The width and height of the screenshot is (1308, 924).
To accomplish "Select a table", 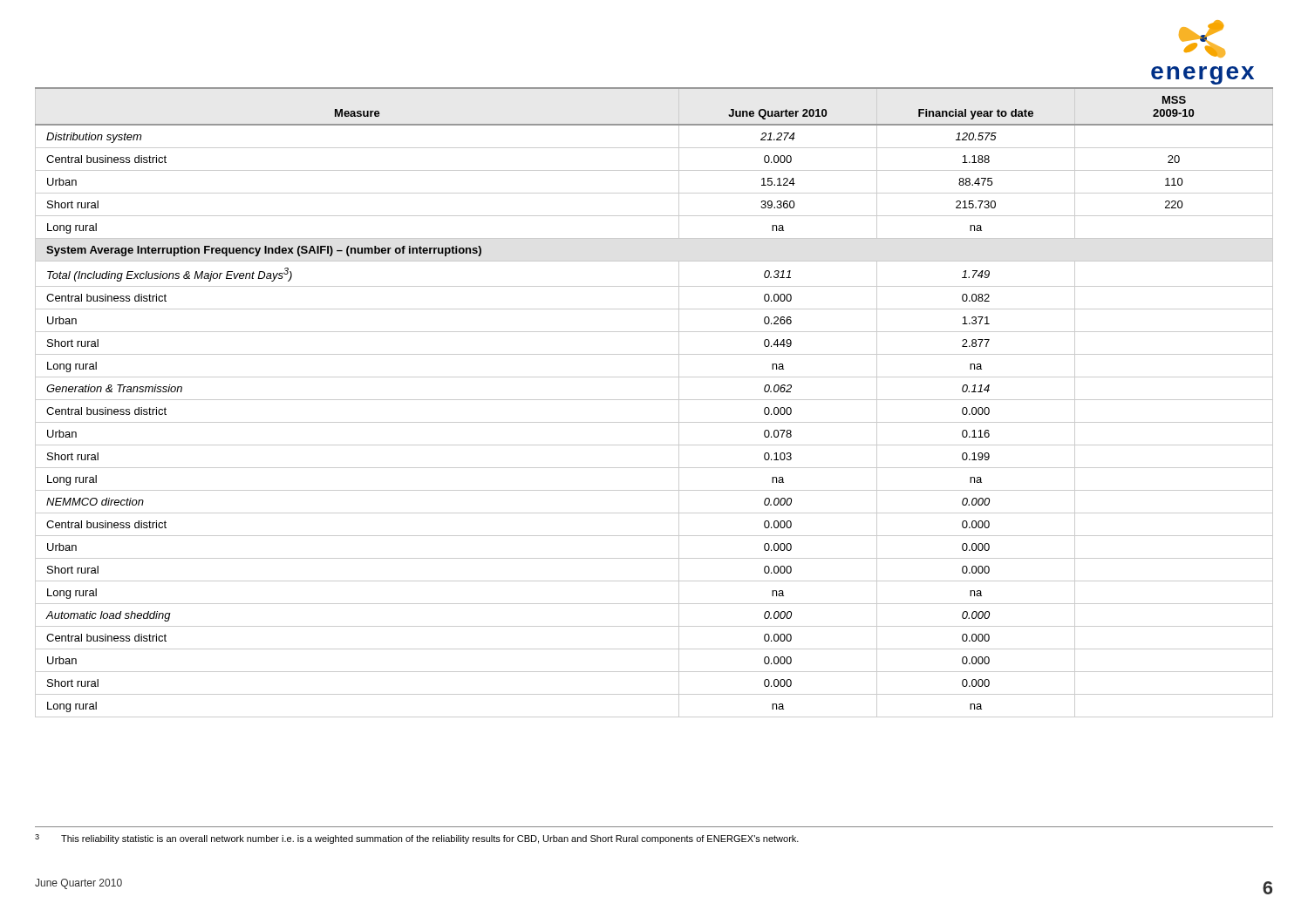I will (x=654, y=402).
